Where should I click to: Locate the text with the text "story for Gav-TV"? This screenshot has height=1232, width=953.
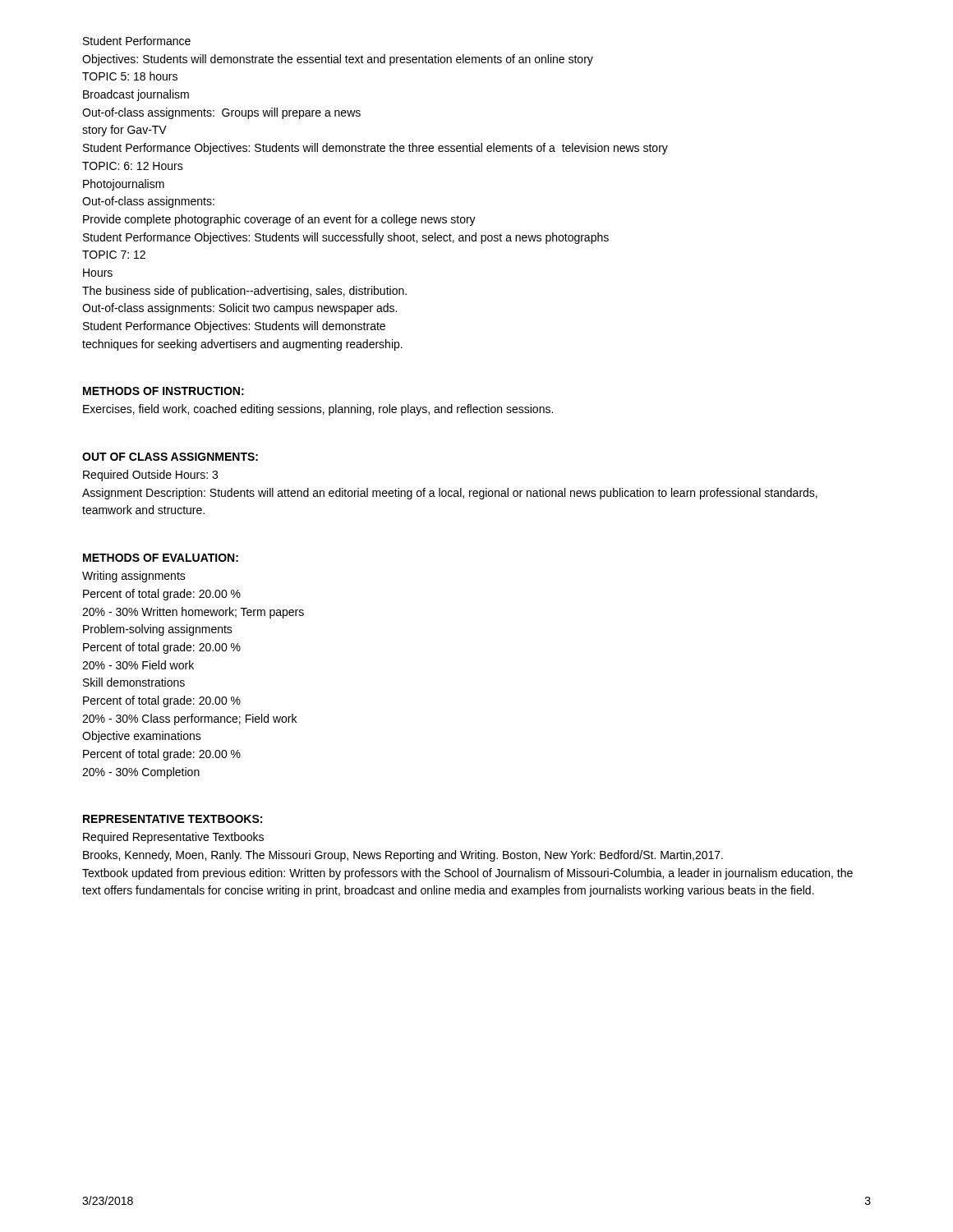pyautogui.click(x=124, y=130)
